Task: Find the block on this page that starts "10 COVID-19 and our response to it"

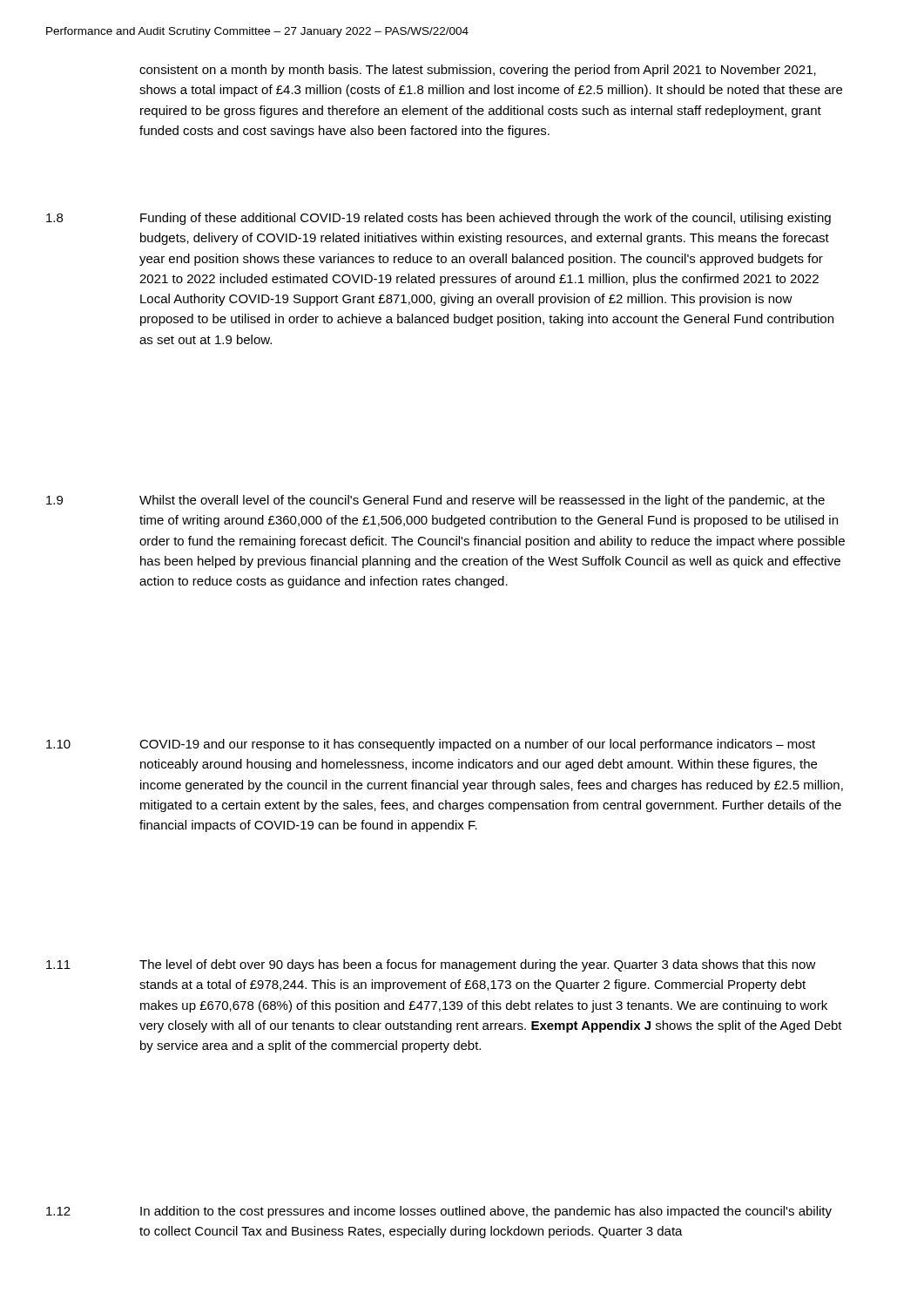Action: pyautogui.click(x=445, y=784)
